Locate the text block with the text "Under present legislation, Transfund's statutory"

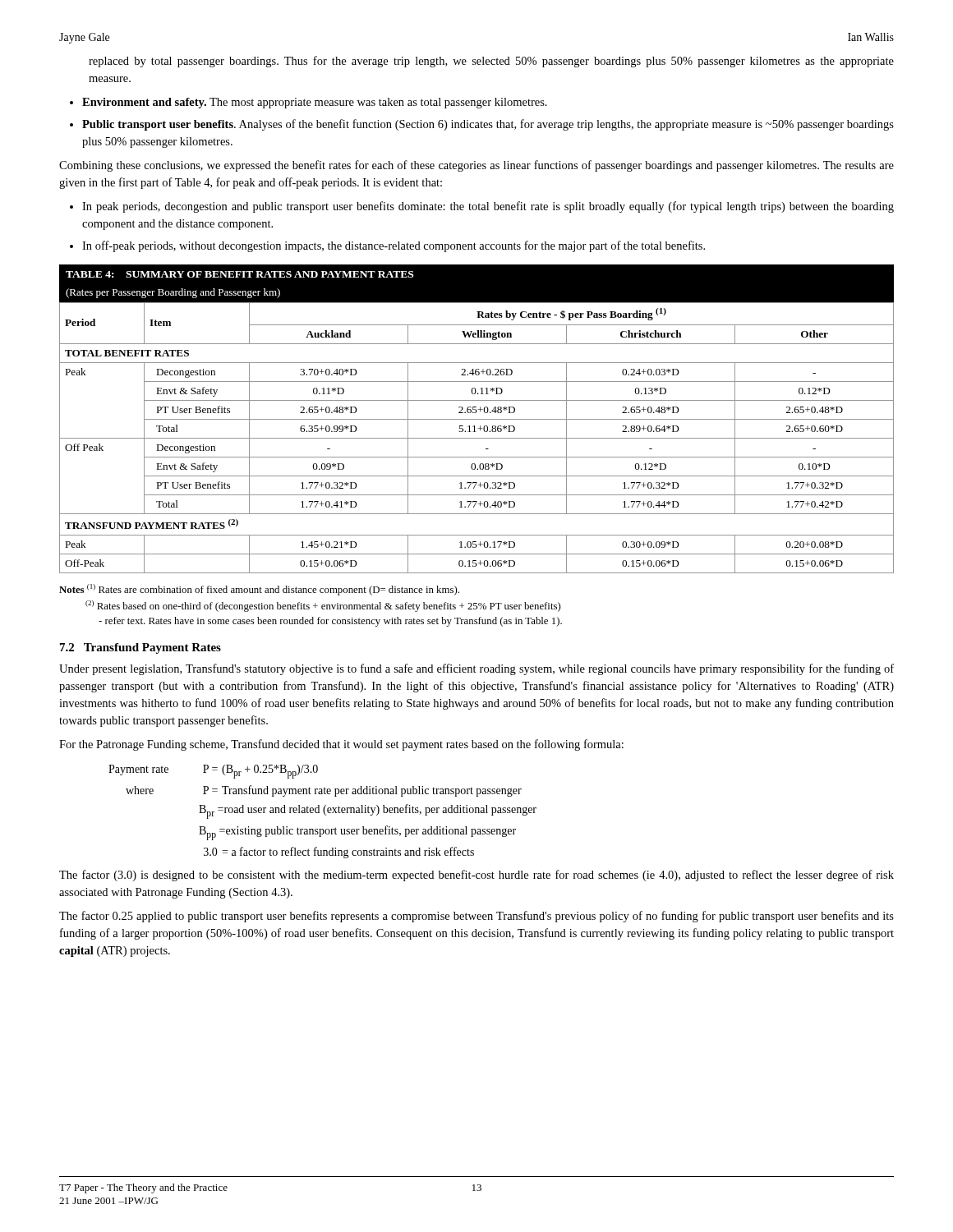[476, 695]
